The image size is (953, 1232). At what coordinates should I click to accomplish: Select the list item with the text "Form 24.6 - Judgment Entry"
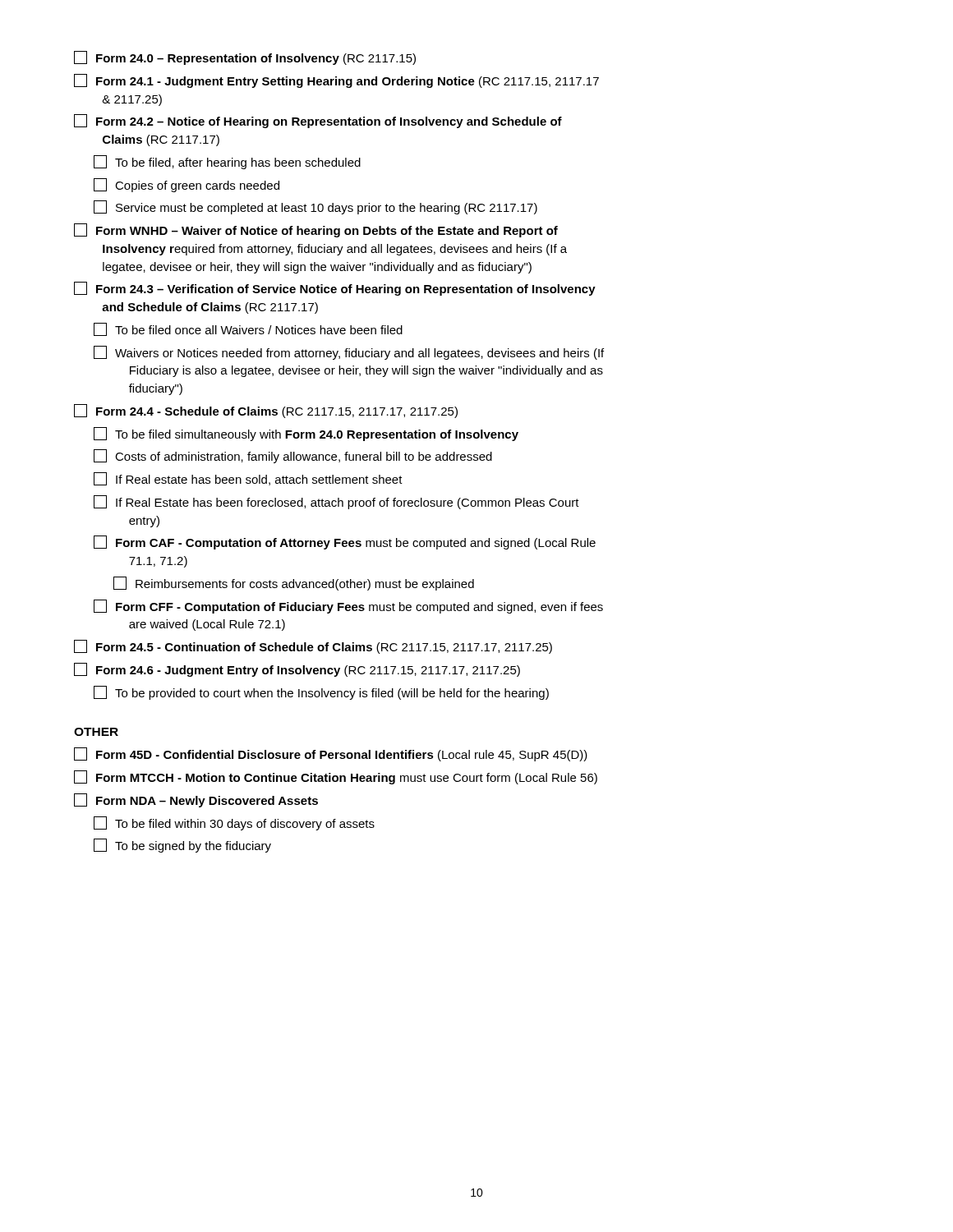coord(476,670)
